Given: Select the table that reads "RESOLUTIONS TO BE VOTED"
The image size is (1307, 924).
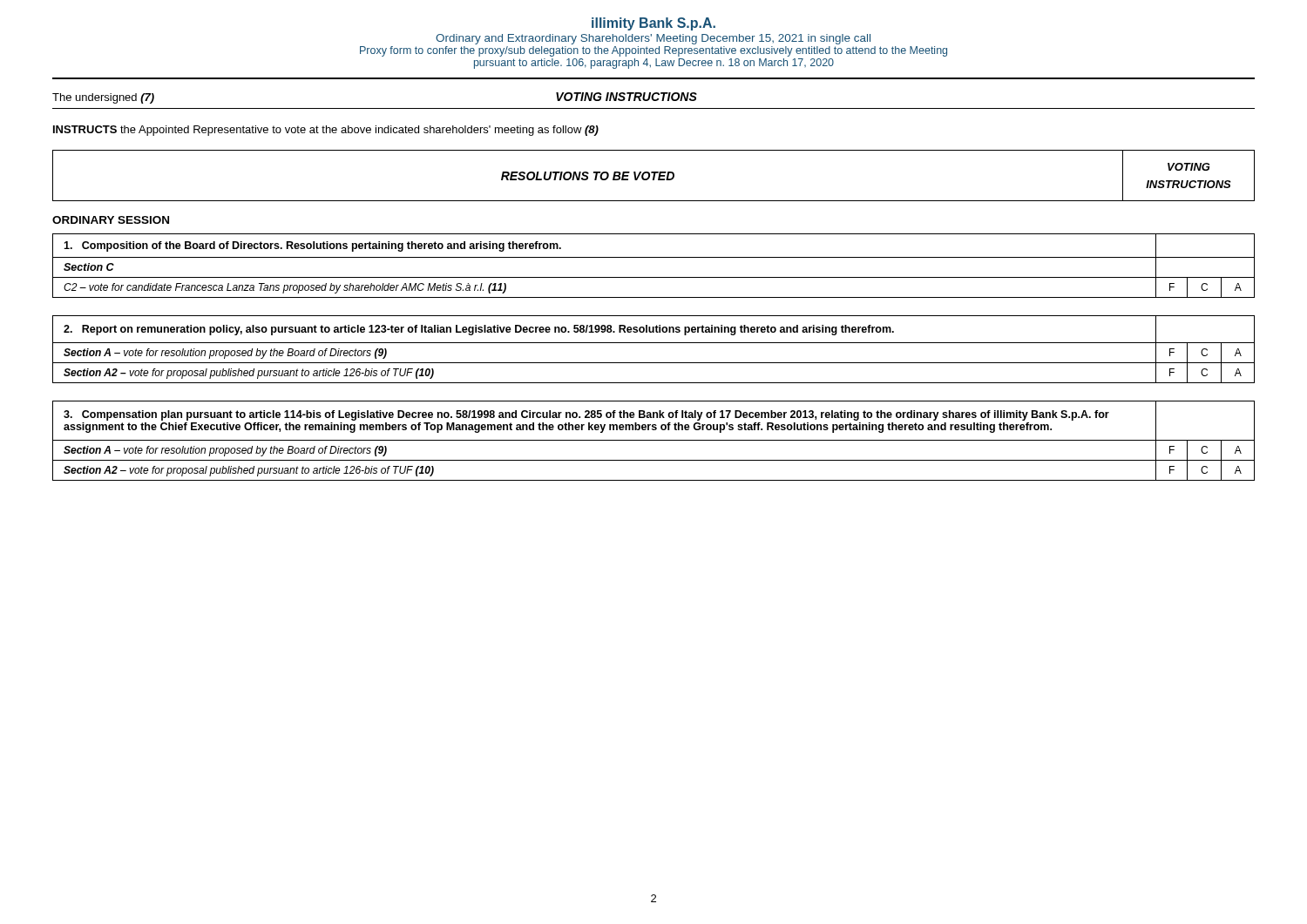Looking at the screenshot, I should [x=654, y=175].
